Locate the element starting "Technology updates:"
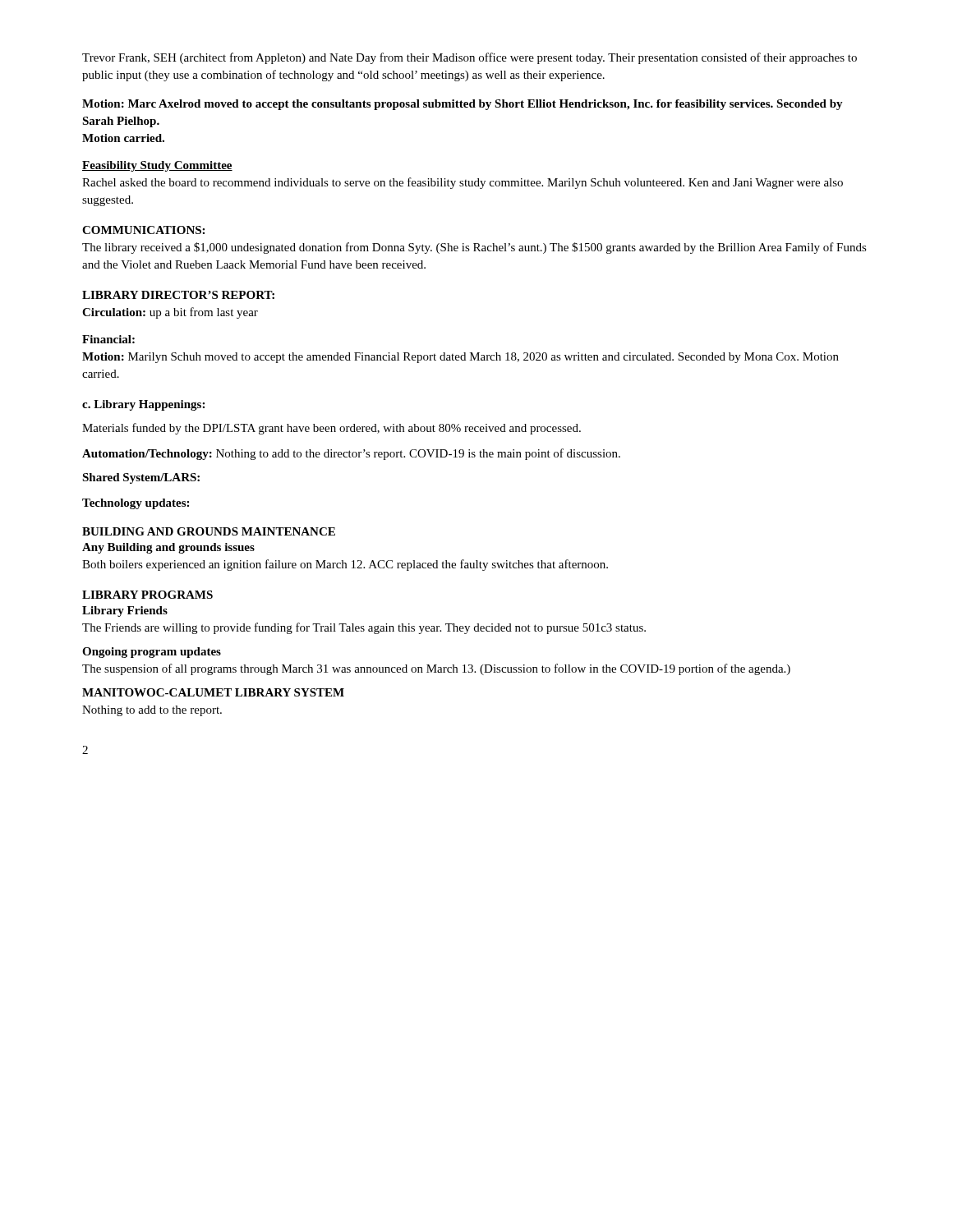Screen dimensions: 1232x953 point(136,503)
